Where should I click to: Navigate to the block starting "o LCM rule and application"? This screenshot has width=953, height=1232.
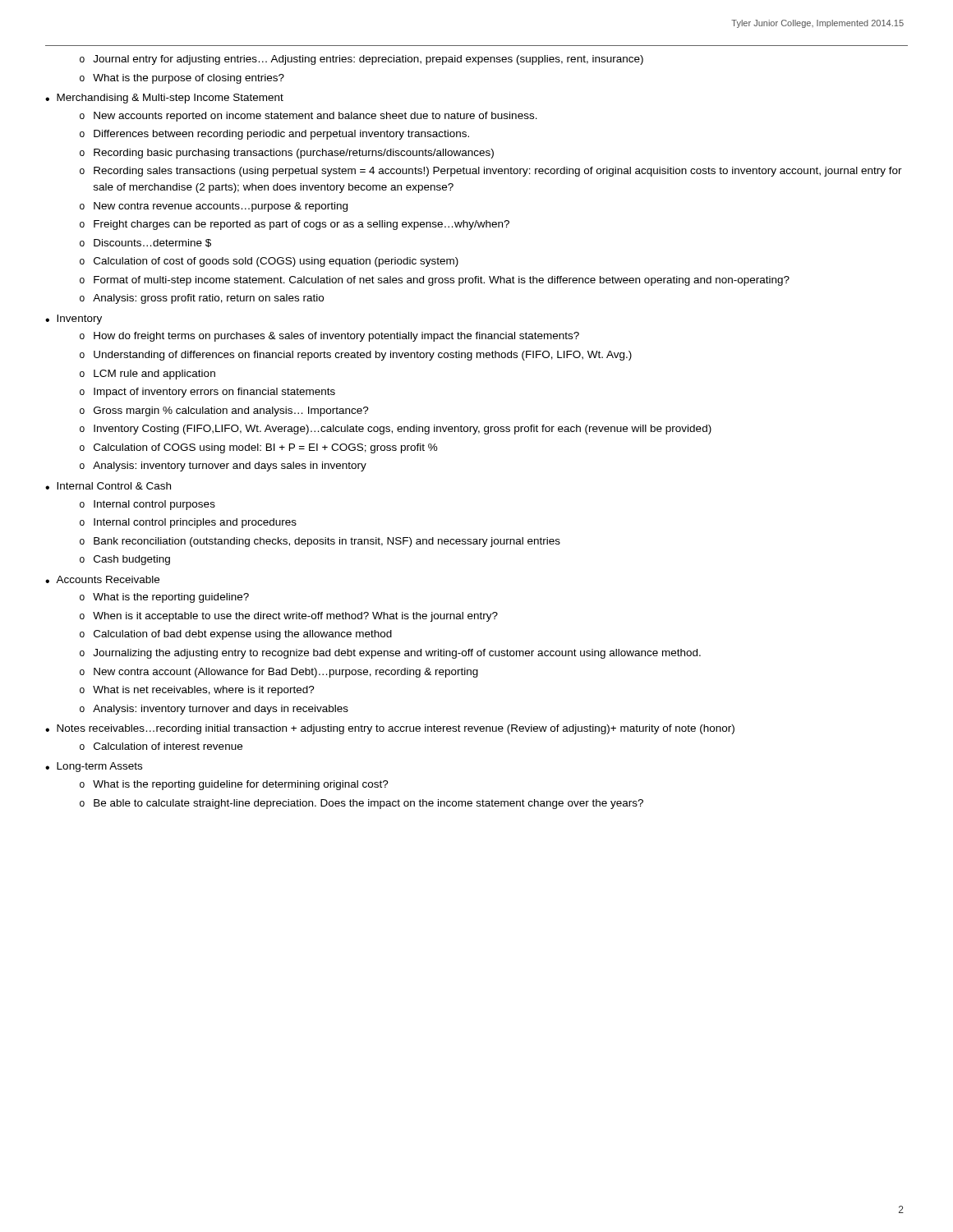pos(147,375)
